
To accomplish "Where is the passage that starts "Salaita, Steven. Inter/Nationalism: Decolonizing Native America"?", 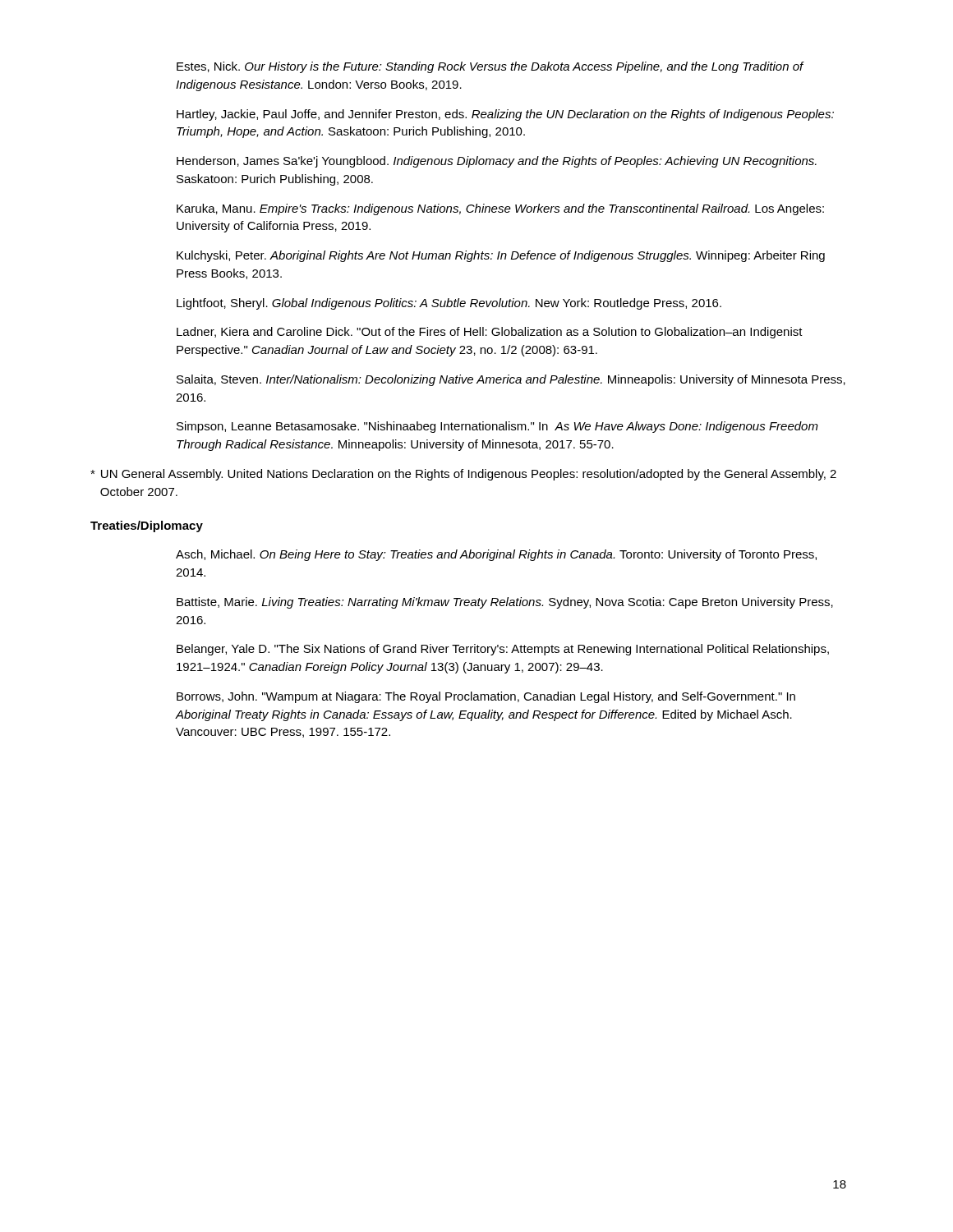I will [468, 388].
